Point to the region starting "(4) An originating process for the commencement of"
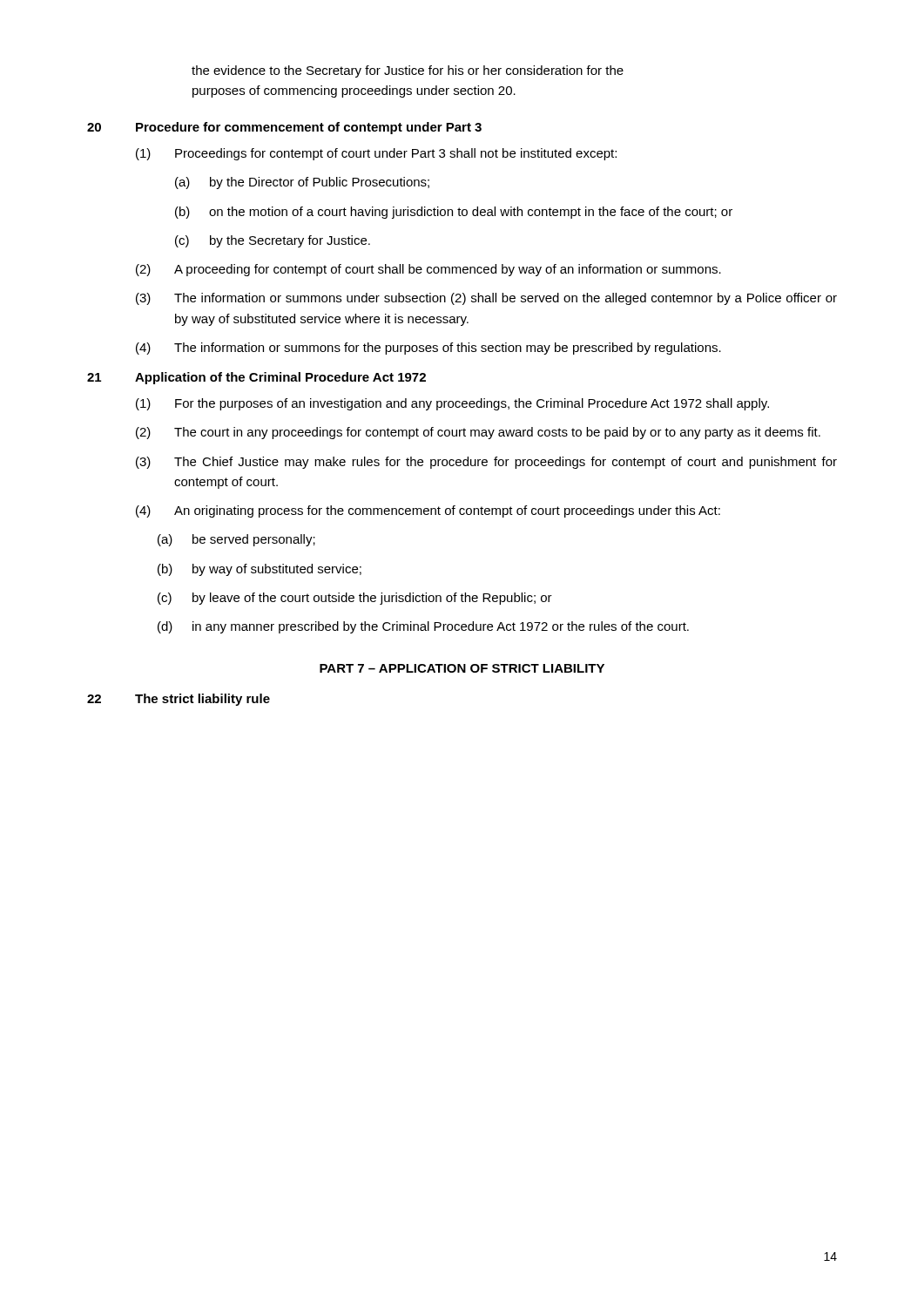 point(486,510)
